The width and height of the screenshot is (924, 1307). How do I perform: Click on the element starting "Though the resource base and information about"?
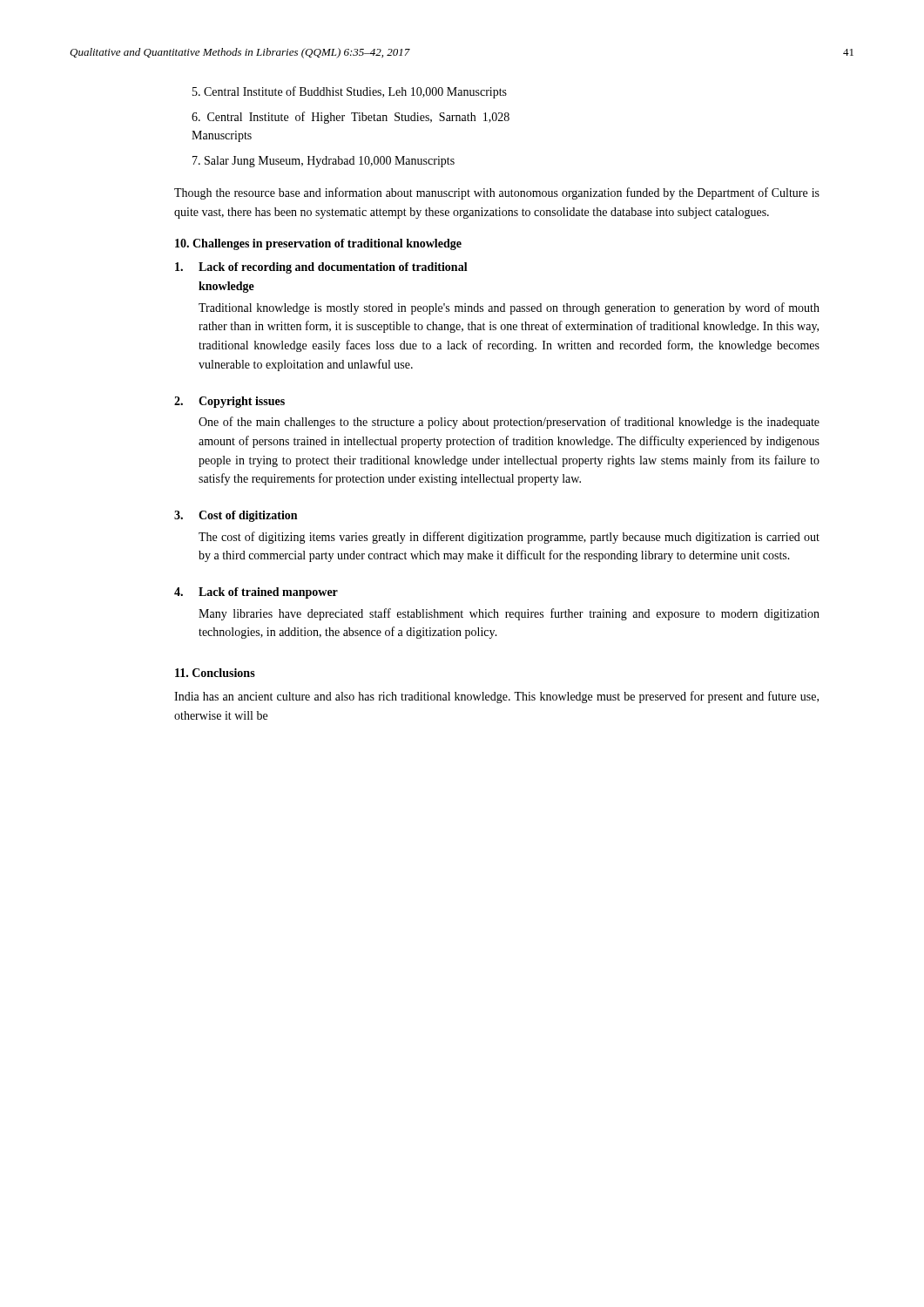497,202
